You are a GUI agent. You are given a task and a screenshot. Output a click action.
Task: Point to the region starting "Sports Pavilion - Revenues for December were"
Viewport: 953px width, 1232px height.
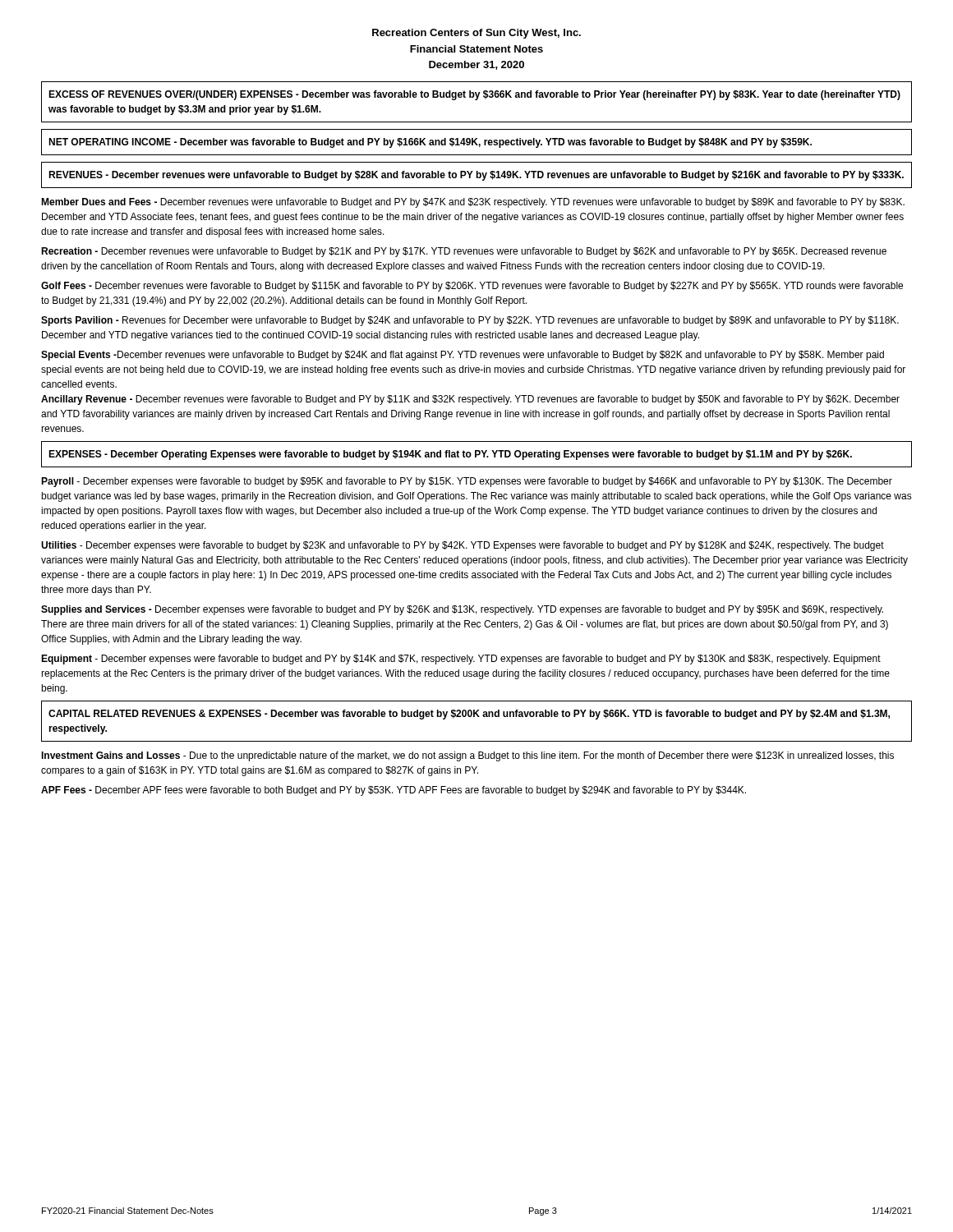pos(470,327)
